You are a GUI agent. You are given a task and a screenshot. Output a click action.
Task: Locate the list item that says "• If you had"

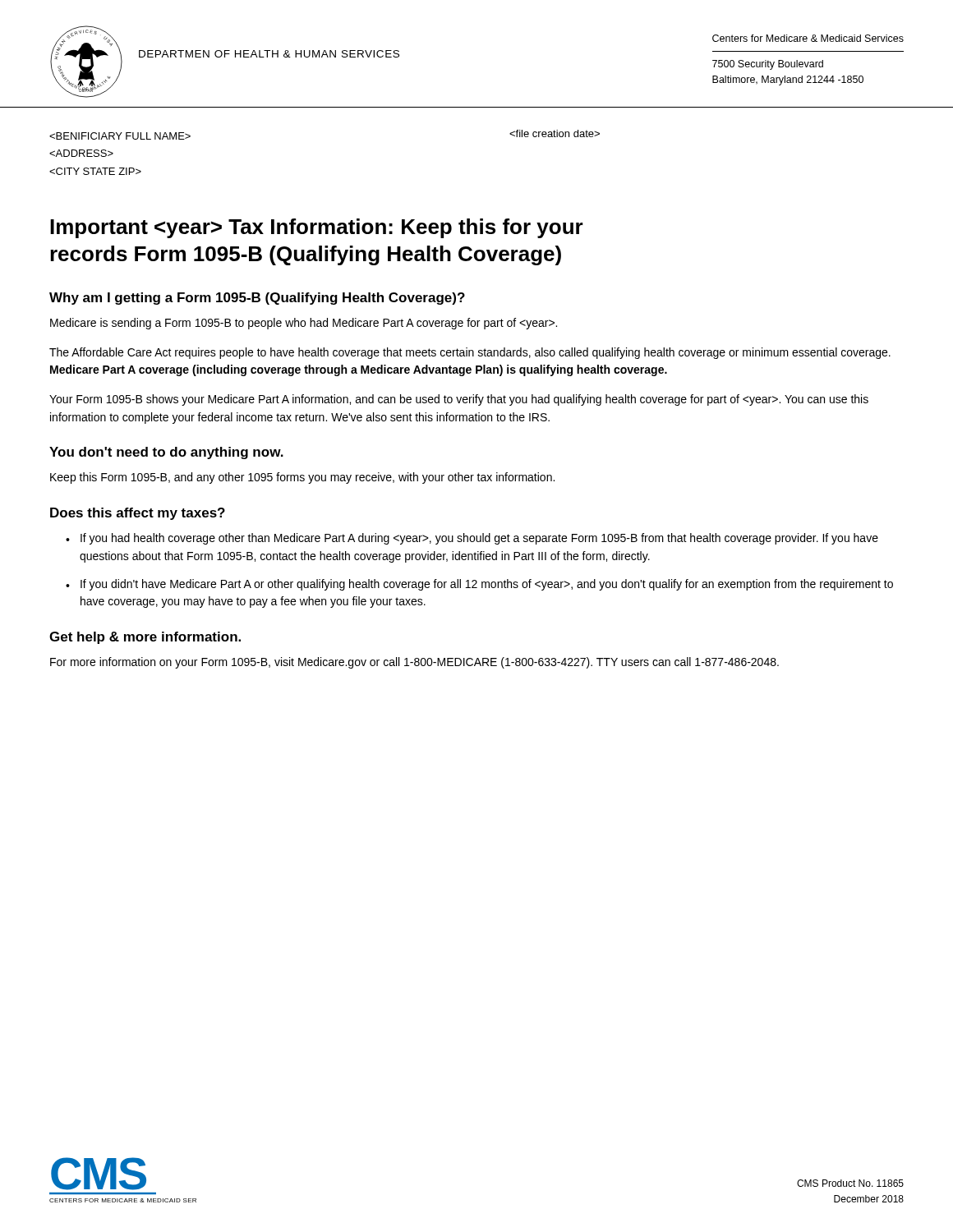pos(485,548)
